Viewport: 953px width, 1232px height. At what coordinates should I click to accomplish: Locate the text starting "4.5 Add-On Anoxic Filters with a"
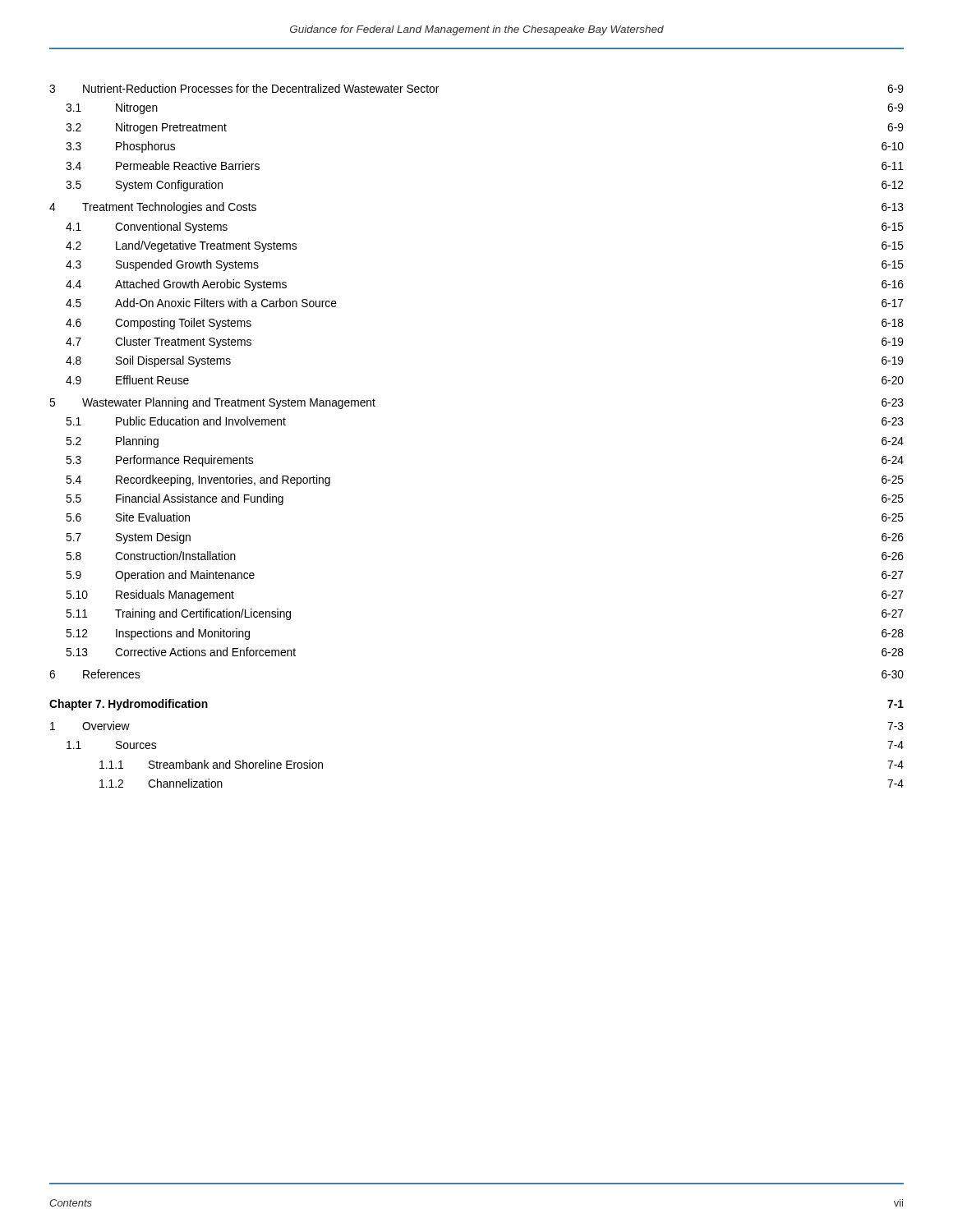click(220, 303)
